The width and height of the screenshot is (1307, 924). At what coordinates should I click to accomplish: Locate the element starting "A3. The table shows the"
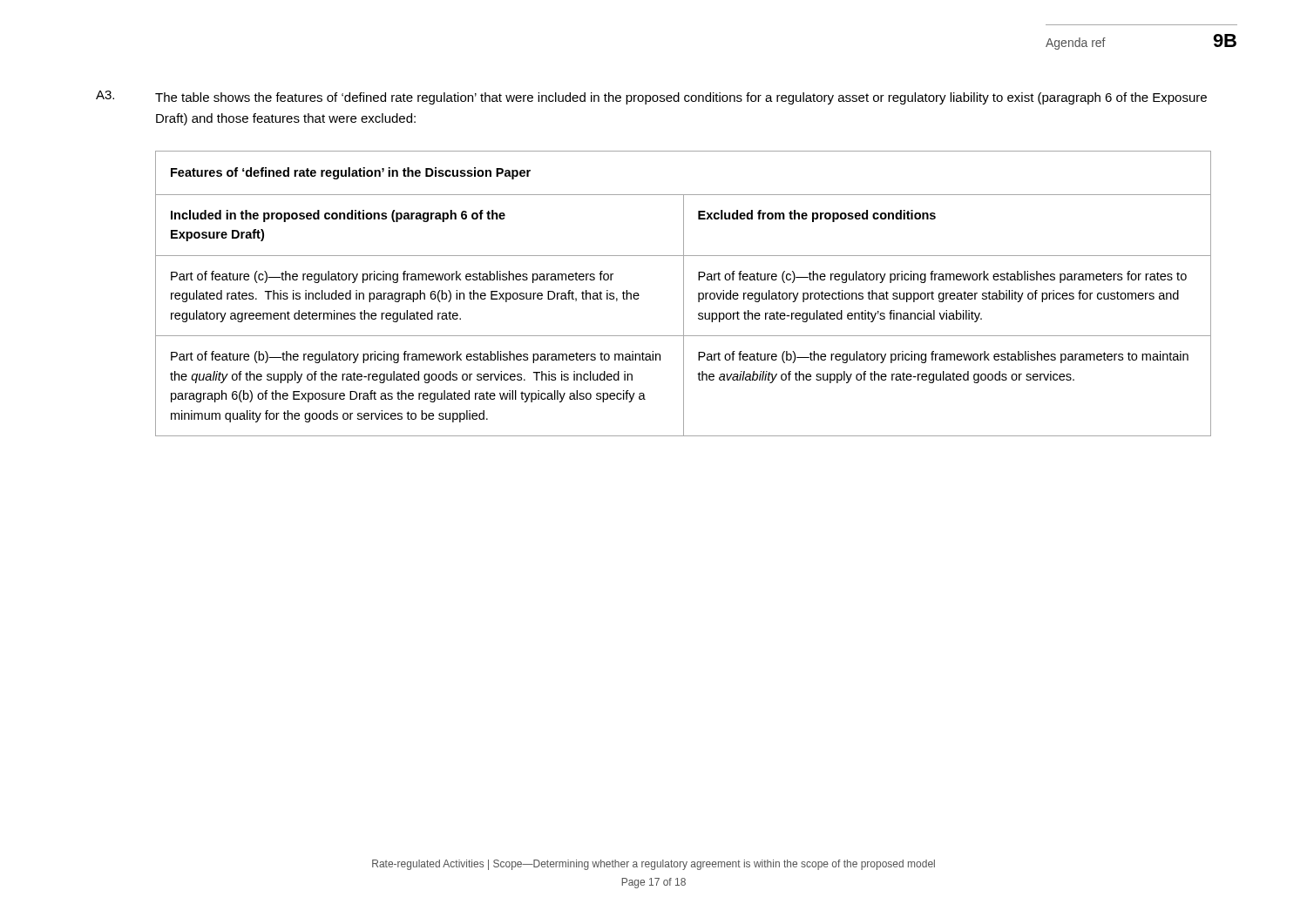(x=654, y=108)
